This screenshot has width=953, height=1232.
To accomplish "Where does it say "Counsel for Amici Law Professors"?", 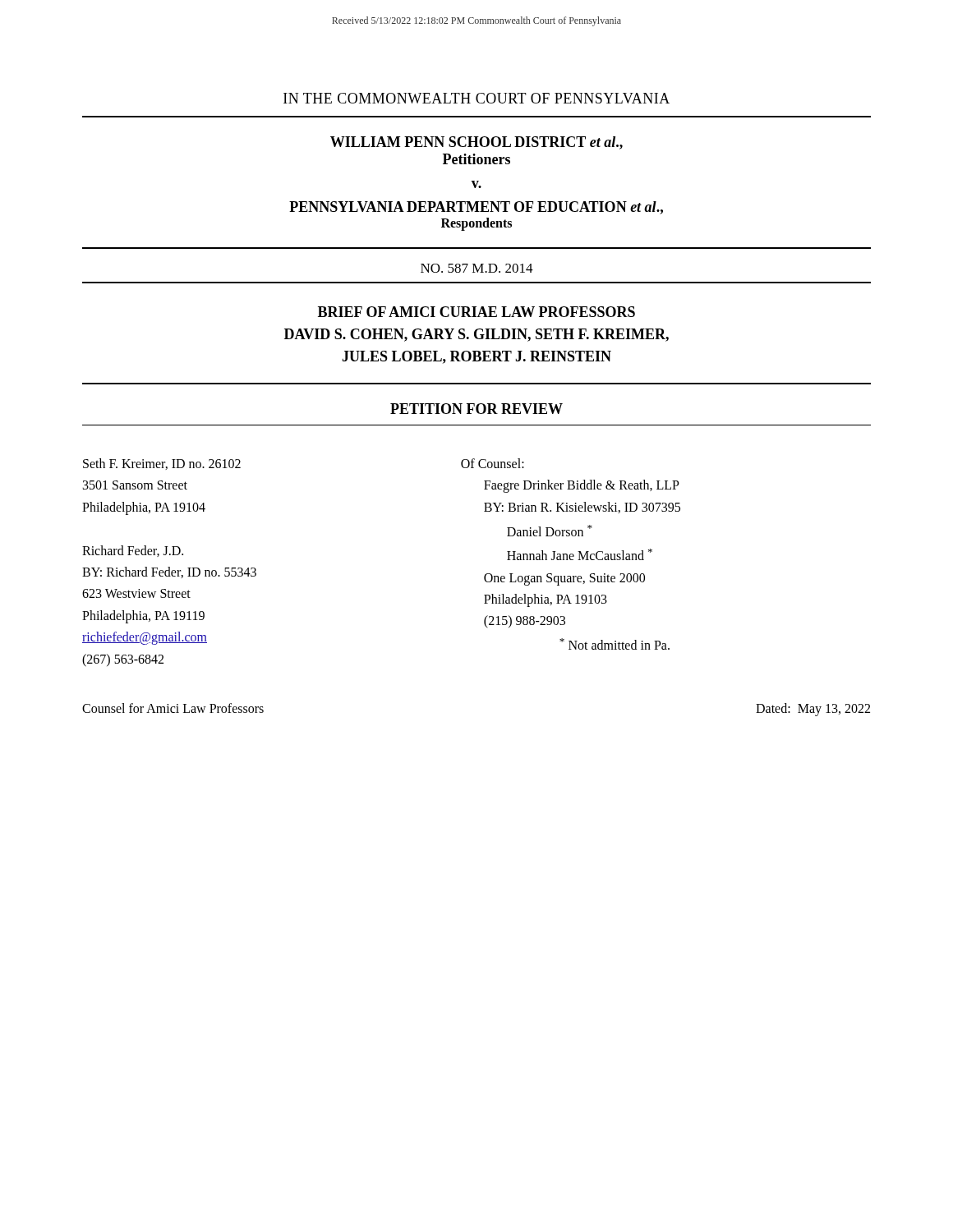I will point(173,708).
